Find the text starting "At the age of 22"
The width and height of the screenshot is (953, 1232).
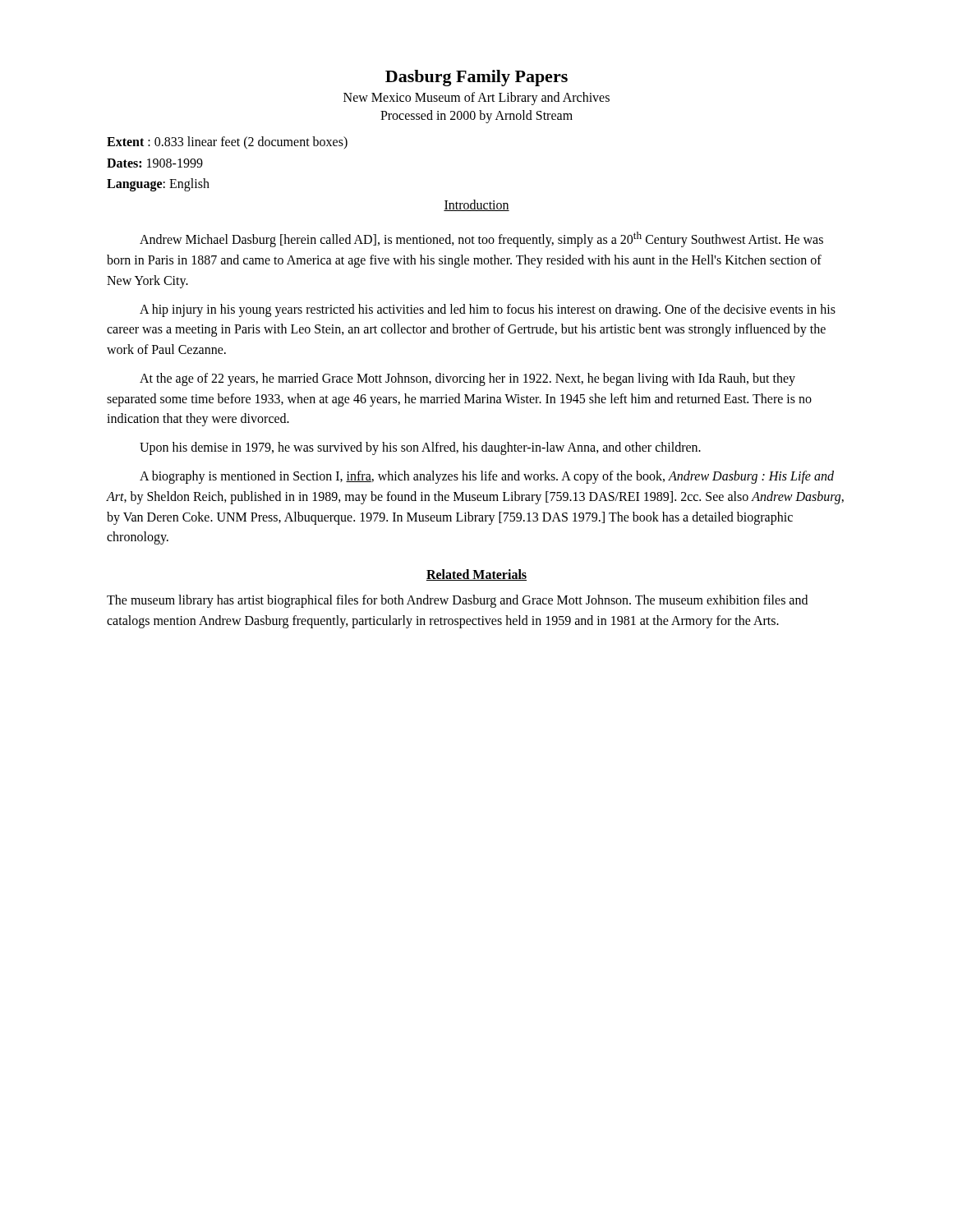[459, 399]
